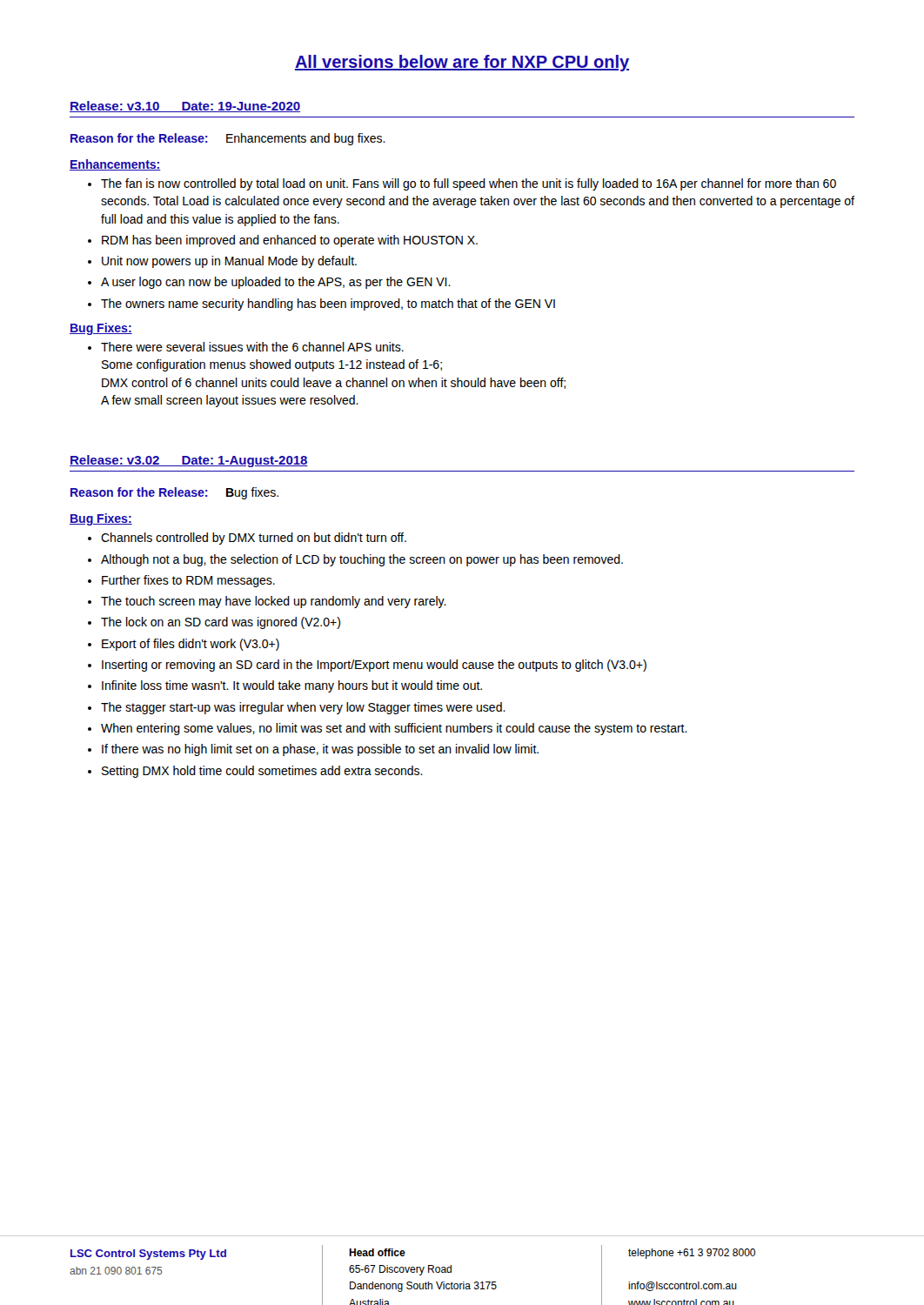Select the section header with the text "Release: v3.10 Date: 19-June-2020"
This screenshot has width=924, height=1305.
(185, 106)
